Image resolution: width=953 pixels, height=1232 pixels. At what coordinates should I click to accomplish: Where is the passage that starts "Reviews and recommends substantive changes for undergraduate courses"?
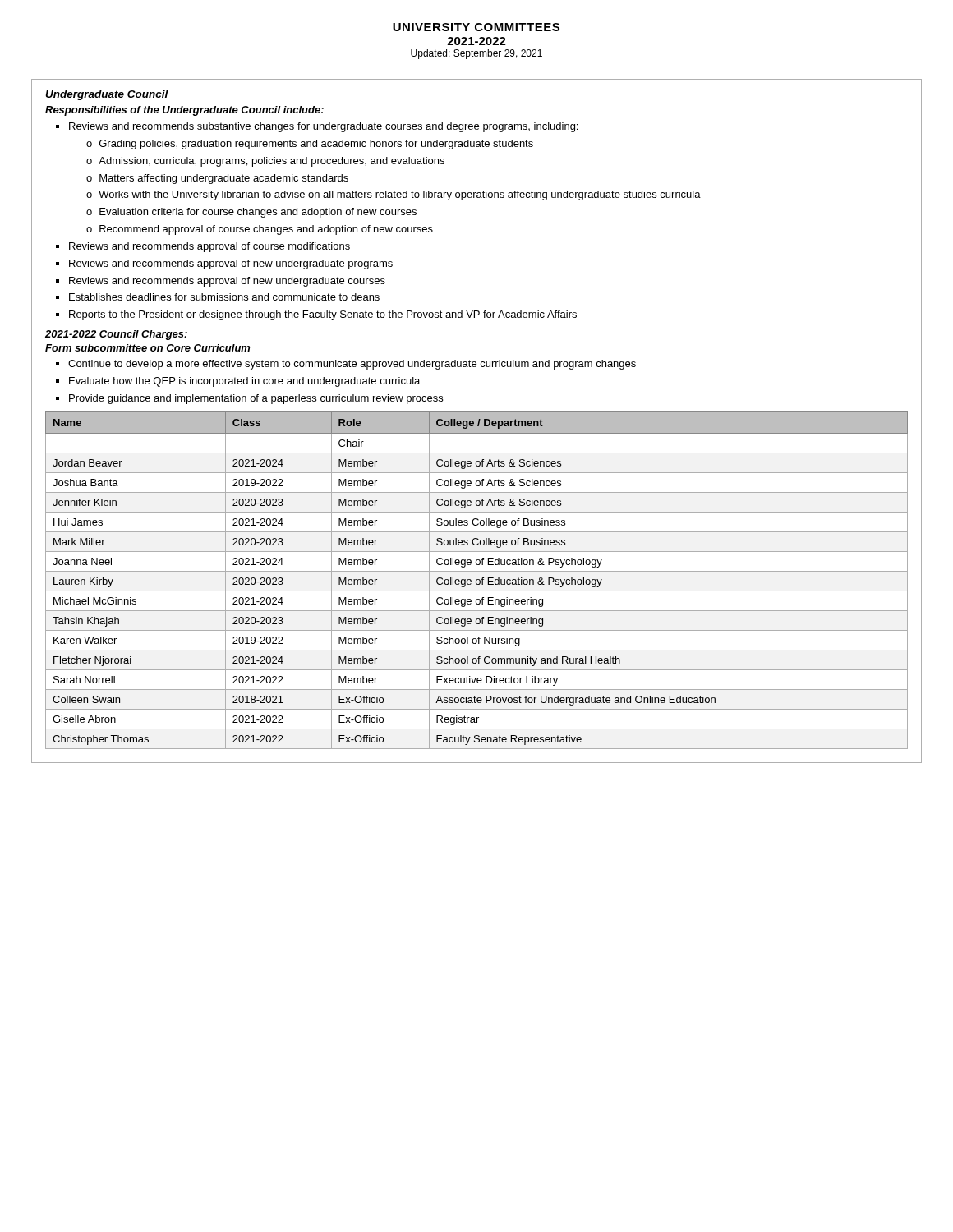pos(488,179)
